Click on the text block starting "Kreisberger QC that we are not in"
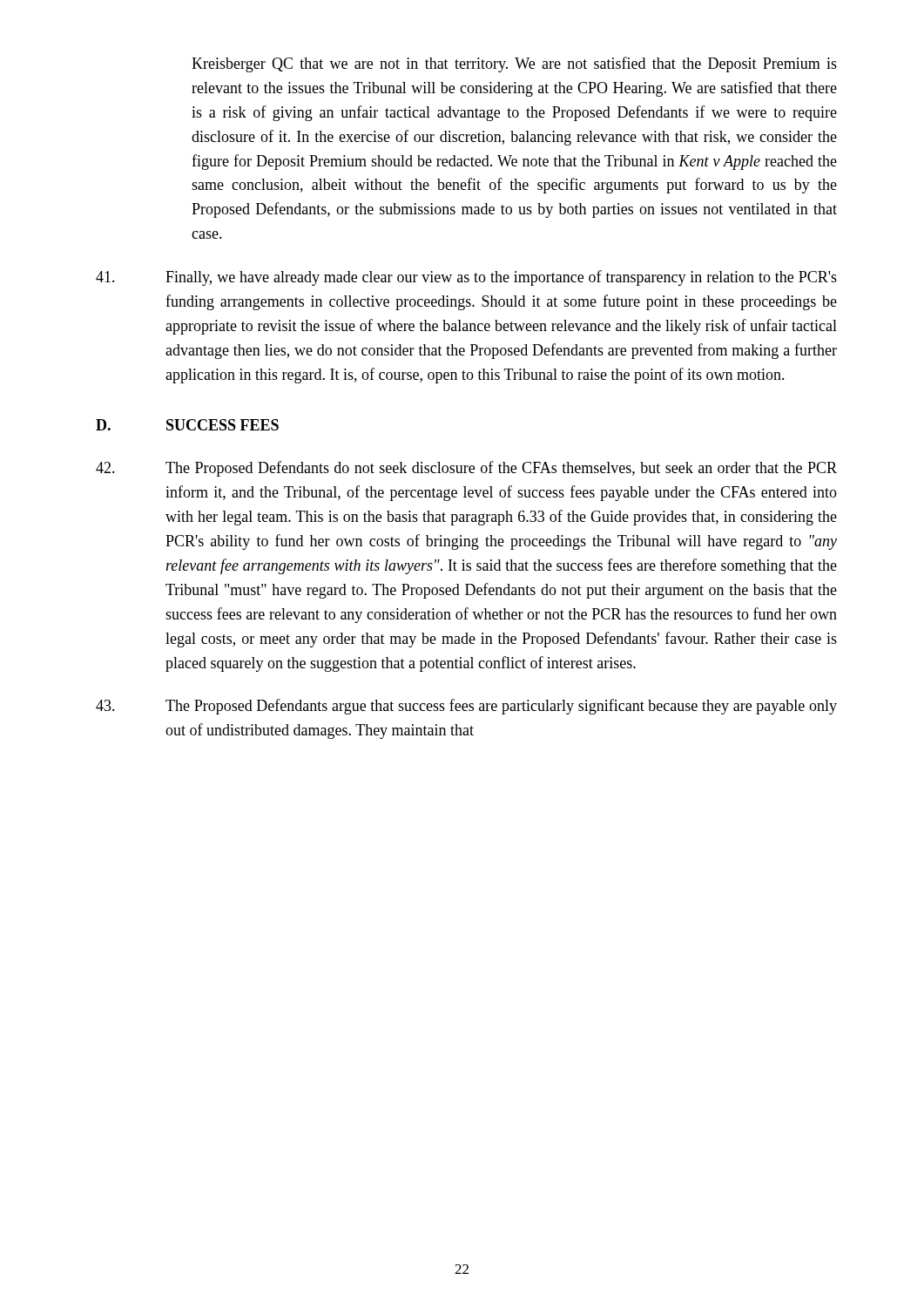Viewport: 924px width, 1307px height. [x=514, y=149]
